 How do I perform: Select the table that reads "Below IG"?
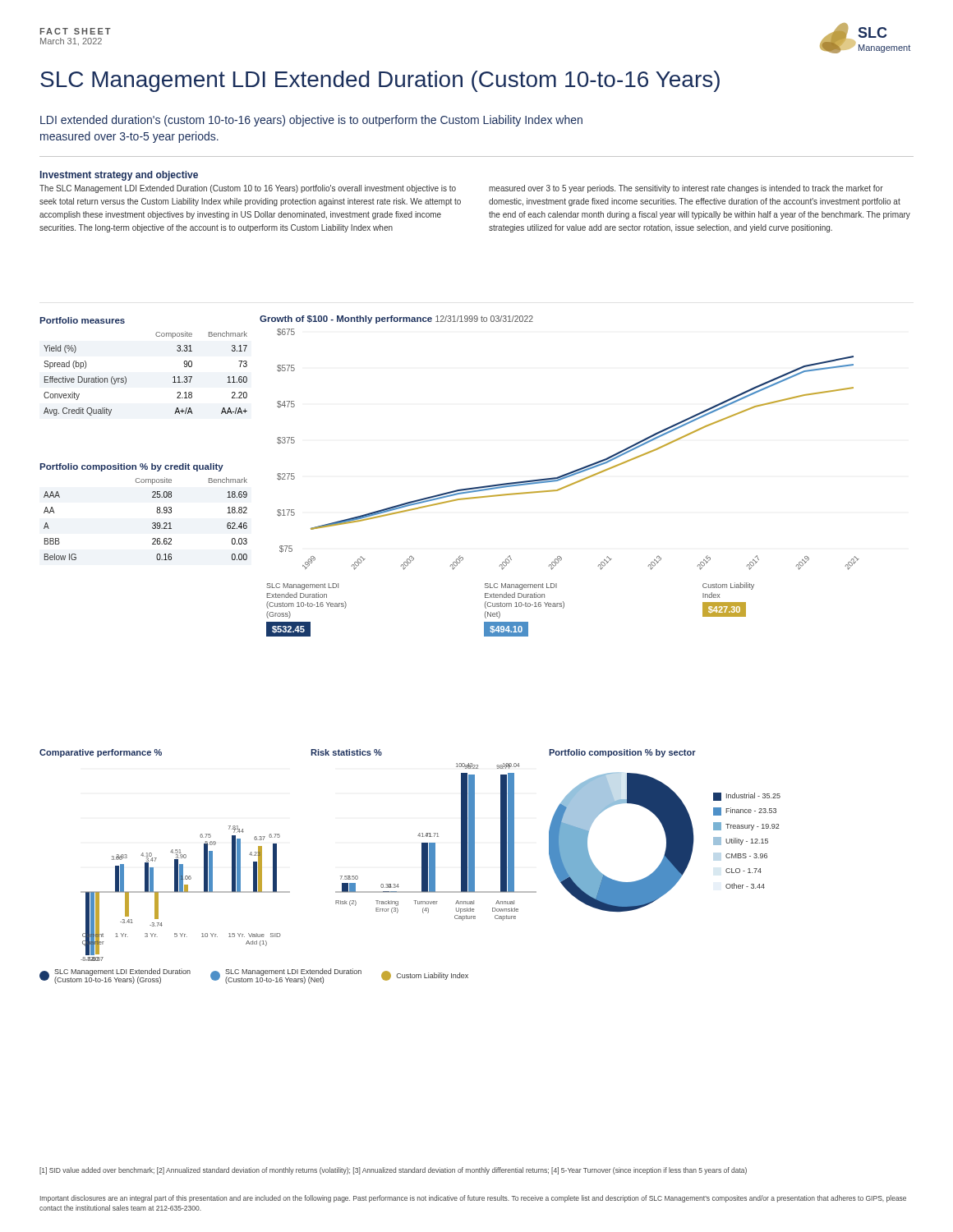145,519
